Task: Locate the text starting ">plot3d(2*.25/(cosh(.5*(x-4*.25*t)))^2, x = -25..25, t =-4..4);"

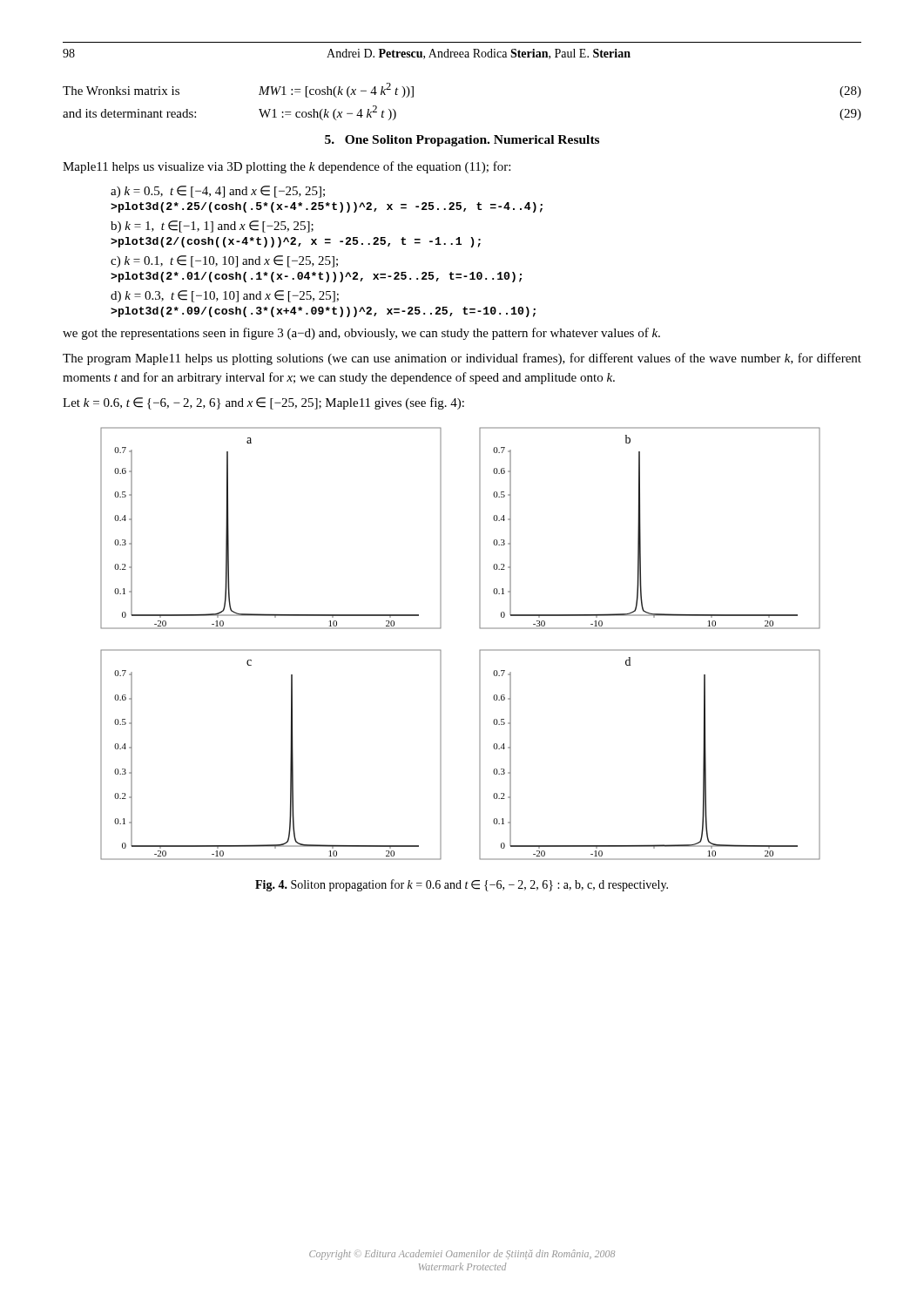Action: 328,207
